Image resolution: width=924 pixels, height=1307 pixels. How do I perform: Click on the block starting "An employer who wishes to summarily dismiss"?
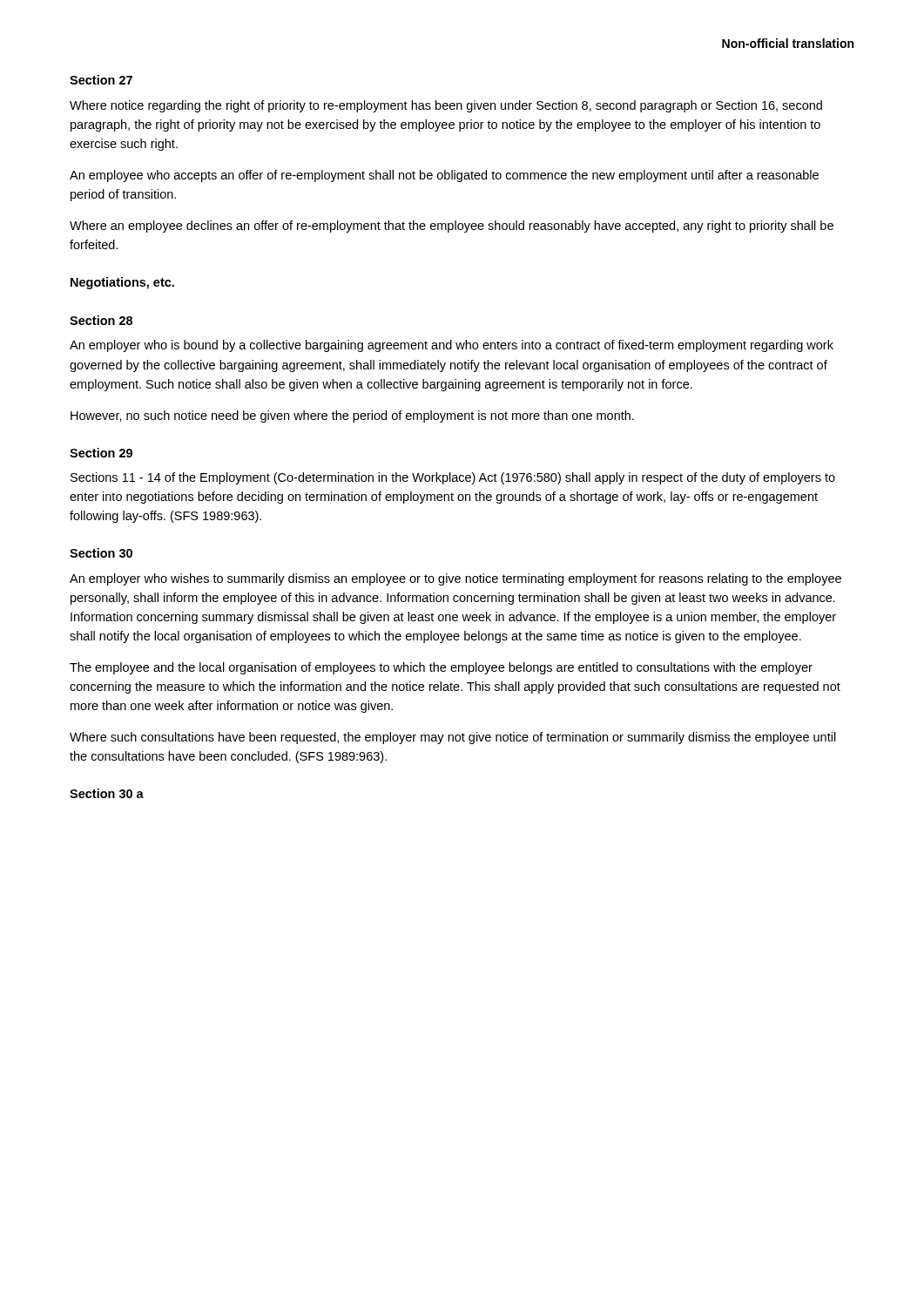click(x=456, y=608)
